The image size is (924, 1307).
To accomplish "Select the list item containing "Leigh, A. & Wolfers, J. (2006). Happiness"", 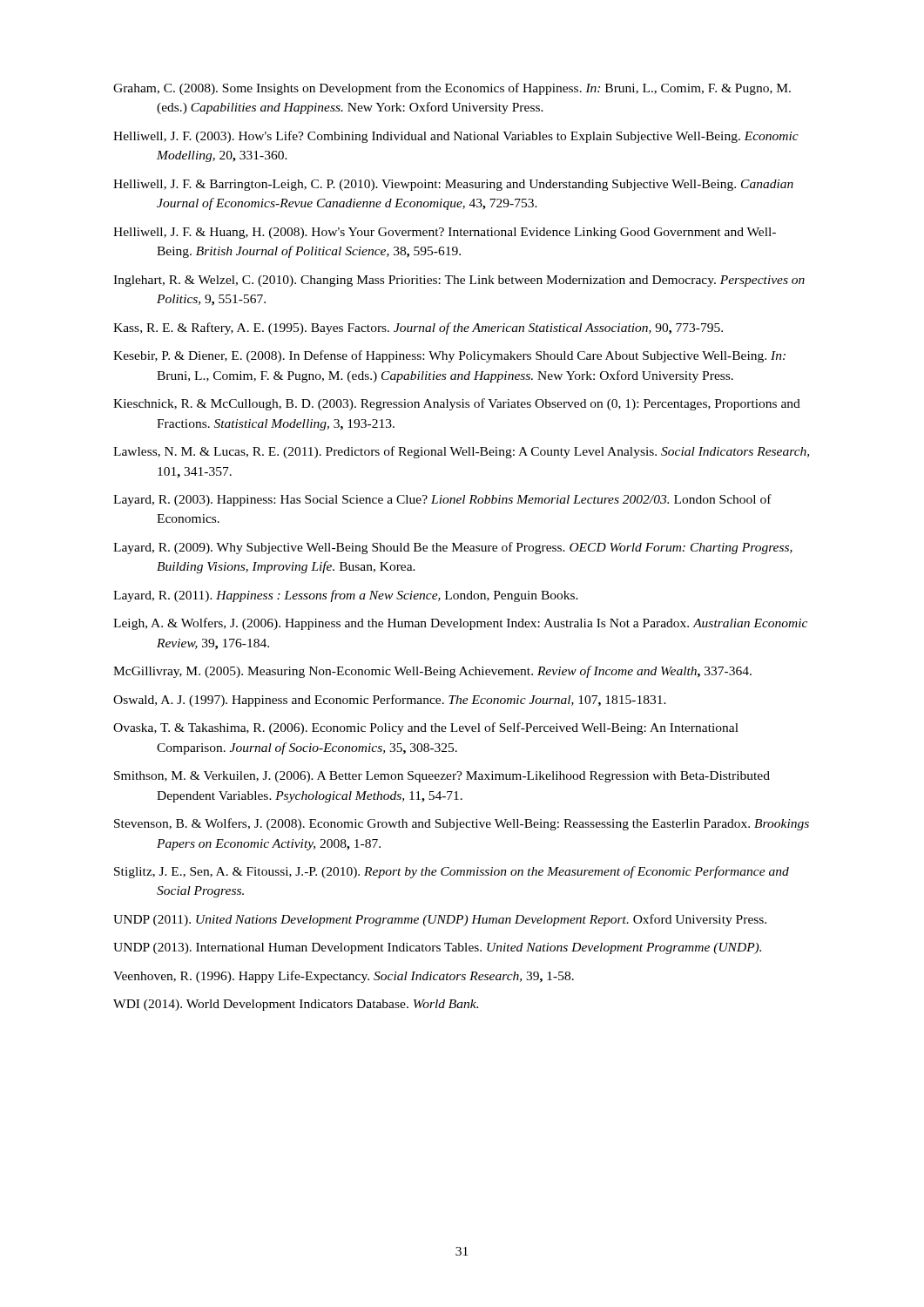I will 460,633.
